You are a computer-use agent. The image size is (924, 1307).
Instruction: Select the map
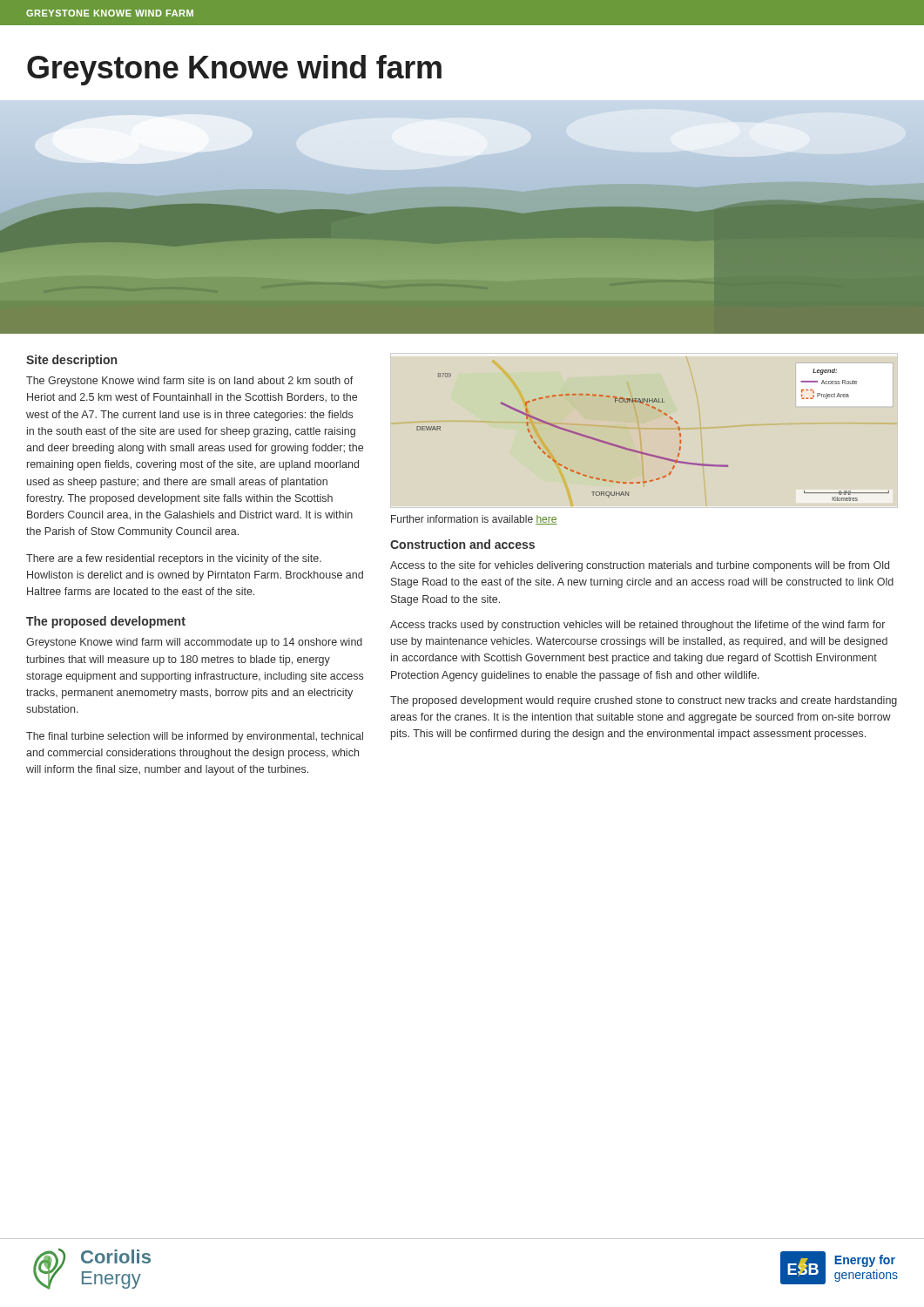(644, 430)
